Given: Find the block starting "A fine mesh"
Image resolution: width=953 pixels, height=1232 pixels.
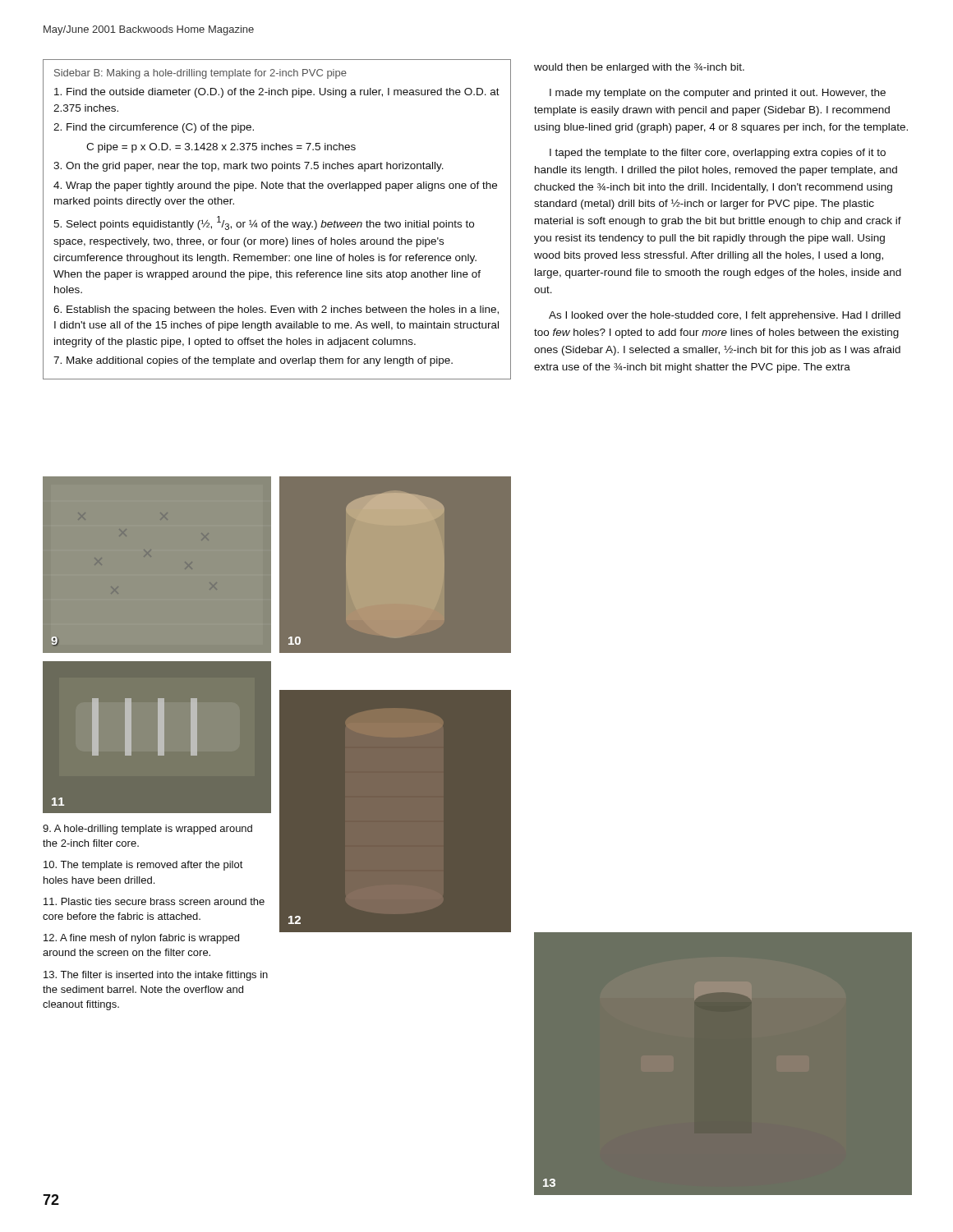Looking at the screenshot, I should pyautogui.click(x=141, y=945).
